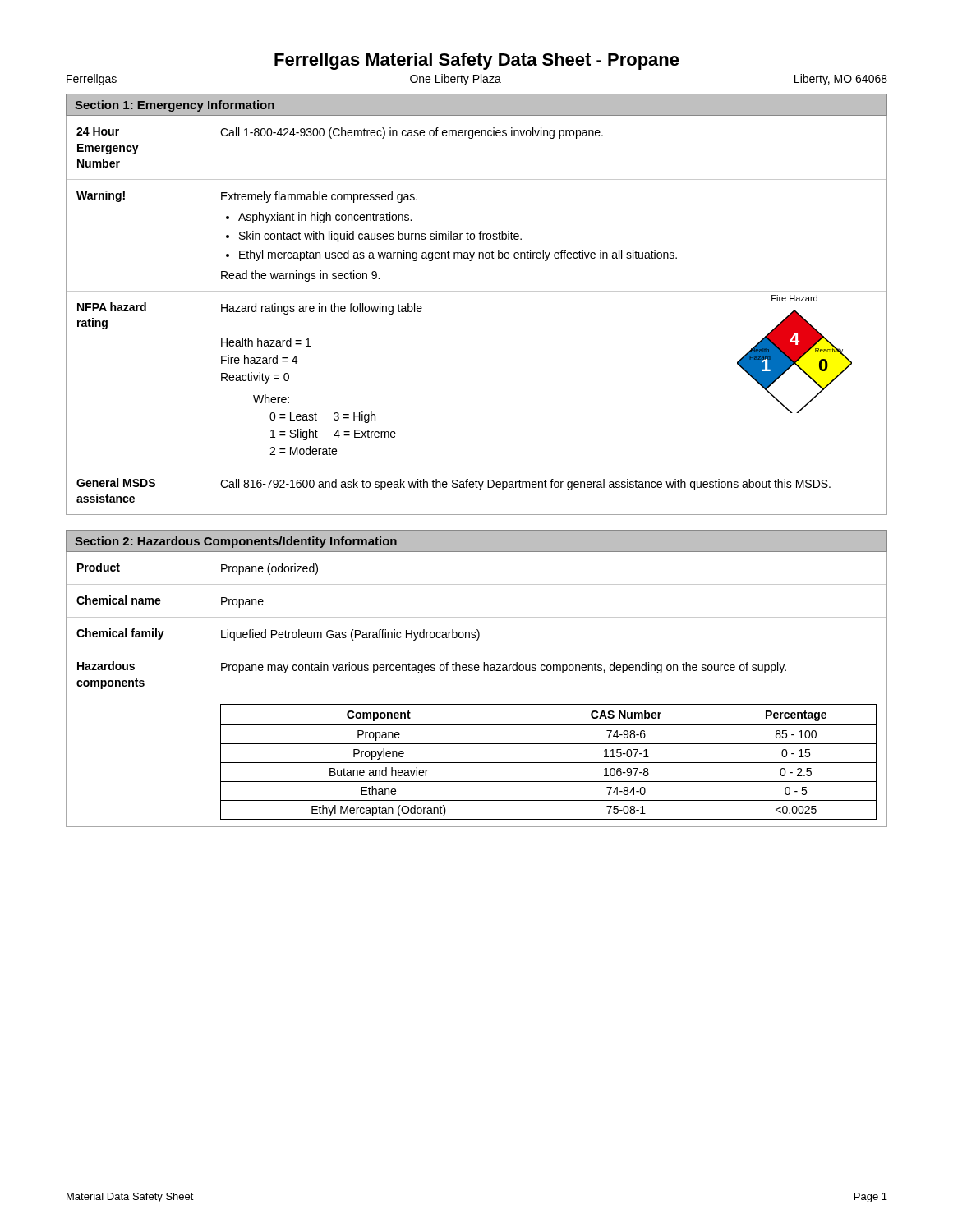Screen dimensions: 1232x953
Task: Find the region starting "Hazard ratings are in the following"
Action: coord(335,413)
